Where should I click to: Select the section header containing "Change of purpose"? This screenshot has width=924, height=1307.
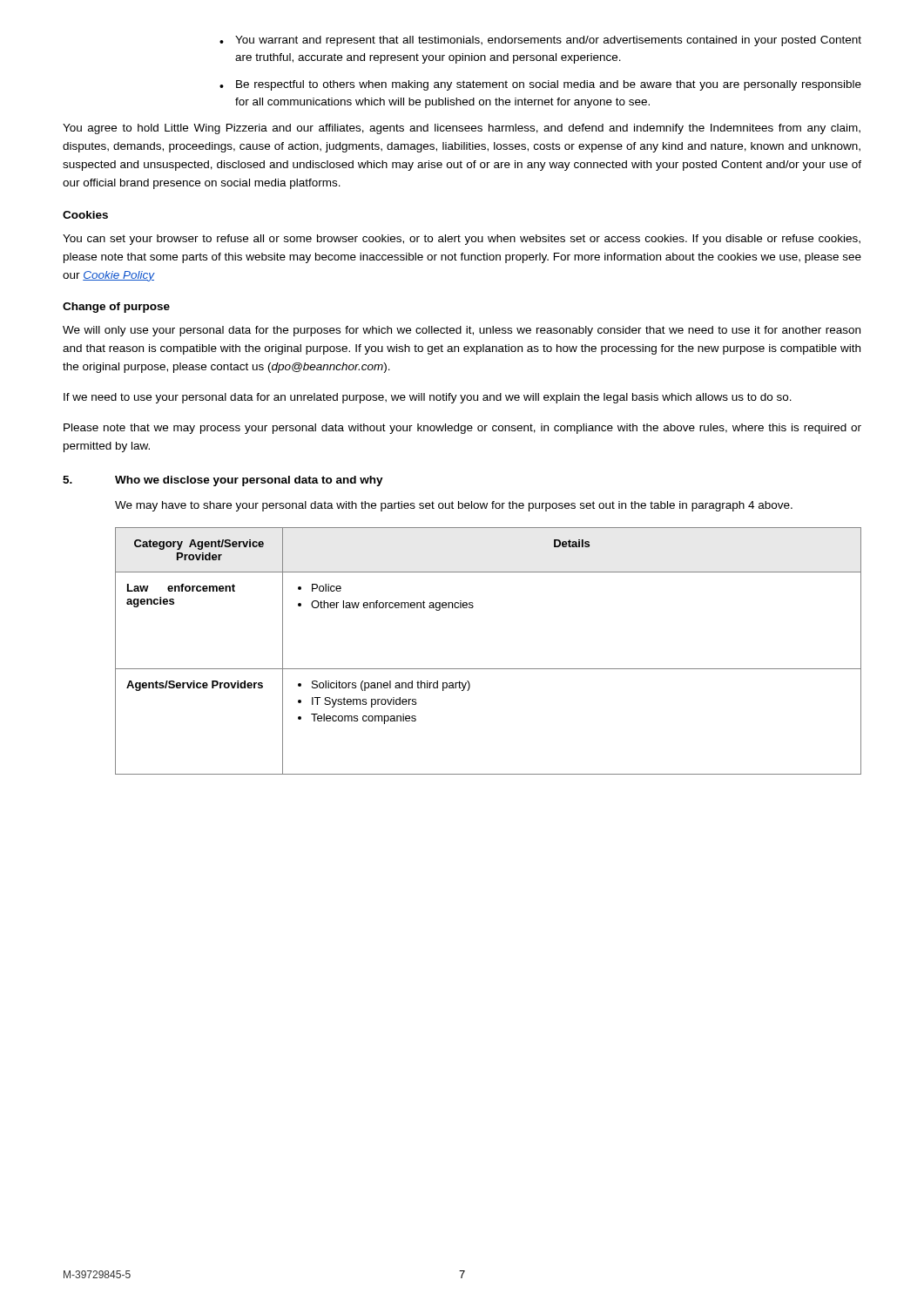[116, 307]
